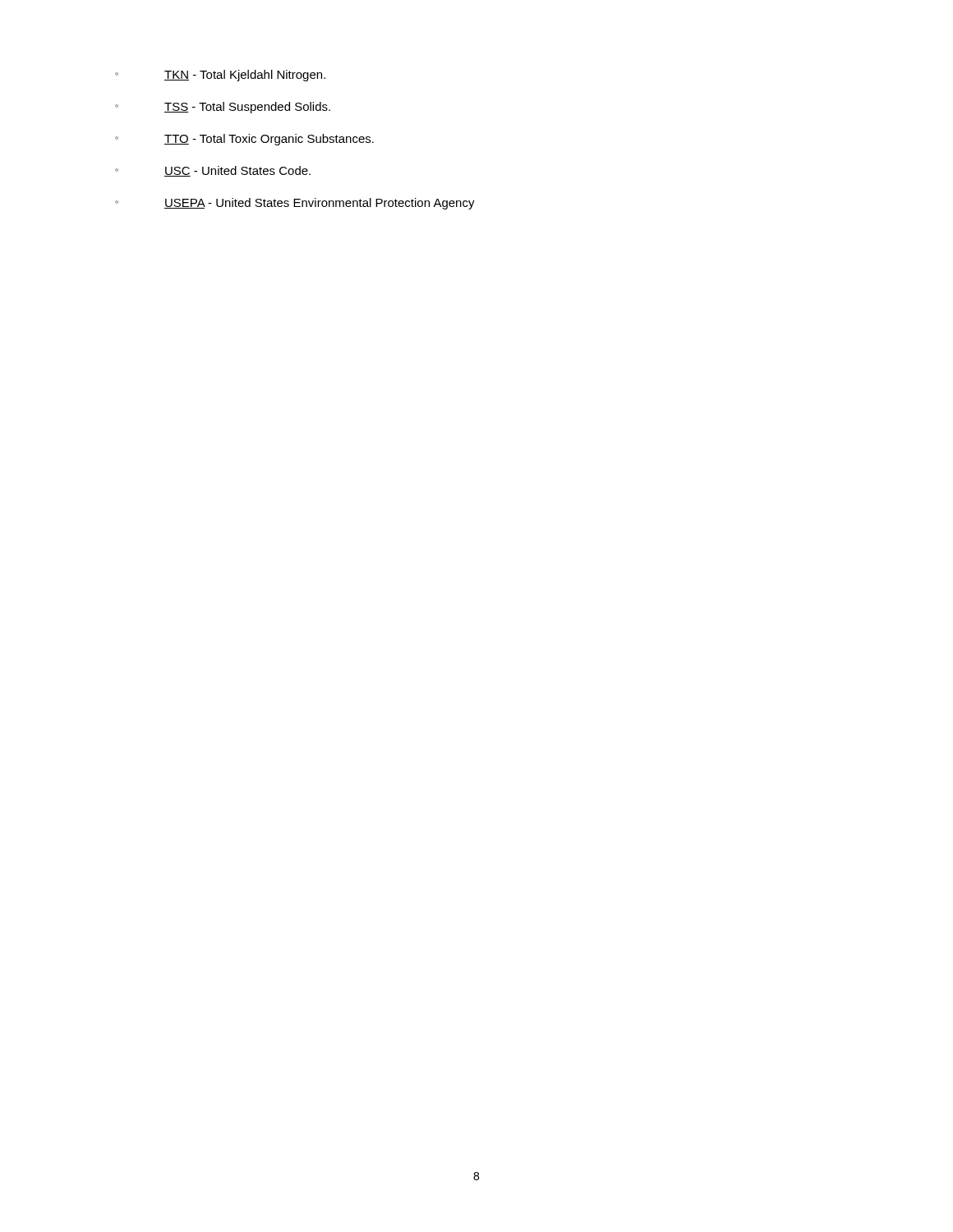Screen dimensions: 1232x953
Task: Navigate to the text starting "◦ USEPA - United States Environmental"
Action: 295,202
